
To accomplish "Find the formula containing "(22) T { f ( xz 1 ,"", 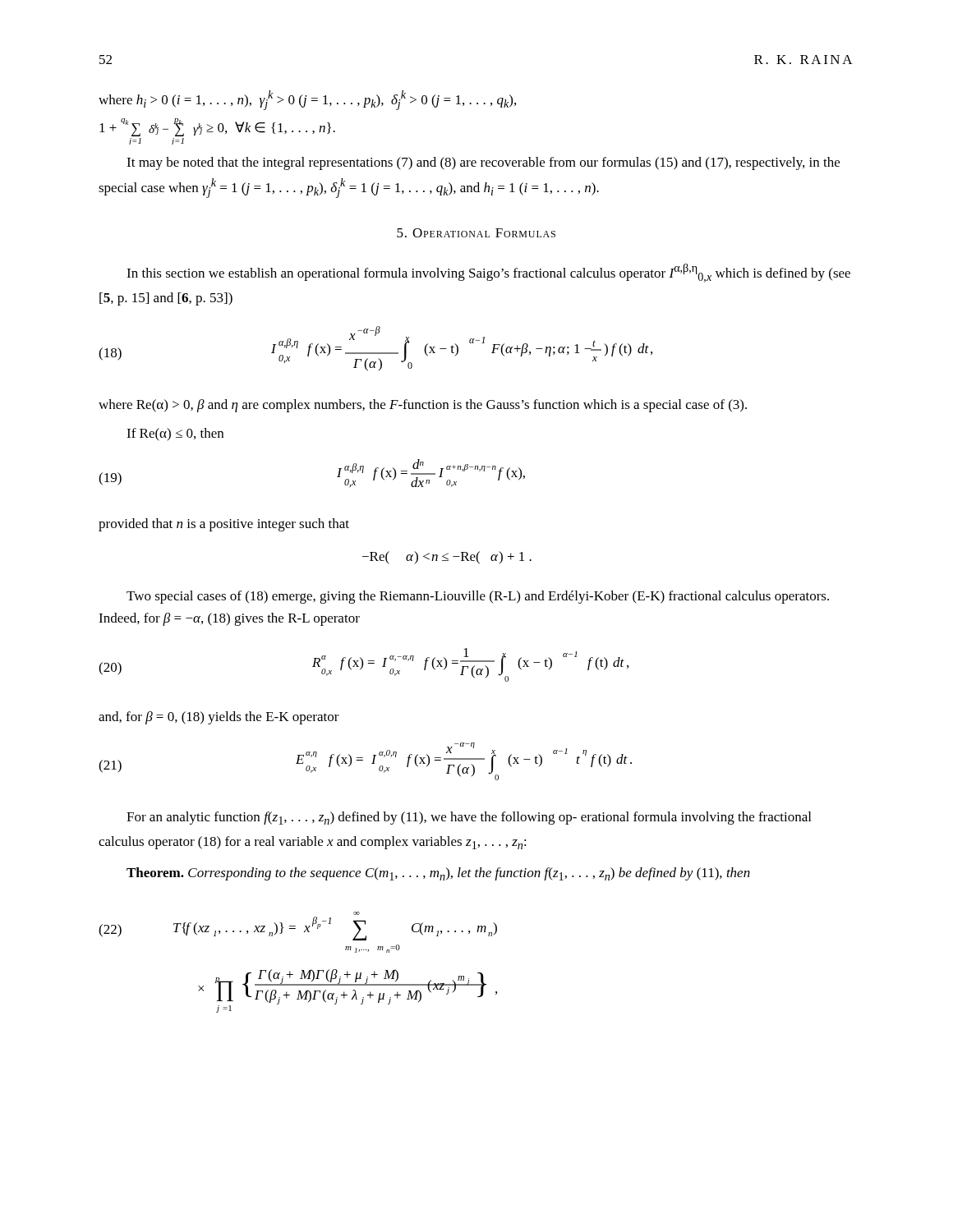I will pos(476,964).
